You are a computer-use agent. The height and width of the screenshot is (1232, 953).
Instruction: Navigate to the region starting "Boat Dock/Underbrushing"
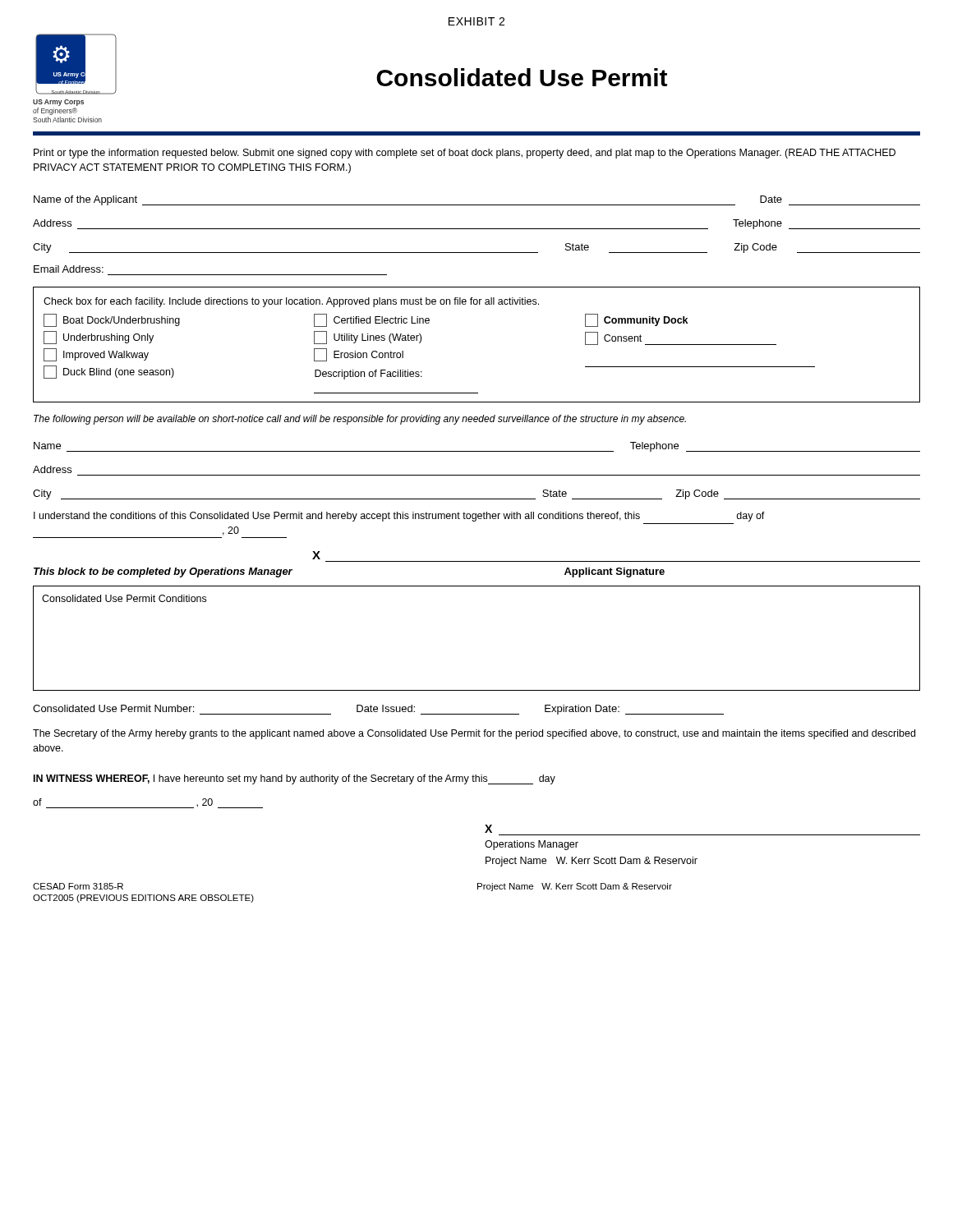point(112,321)
